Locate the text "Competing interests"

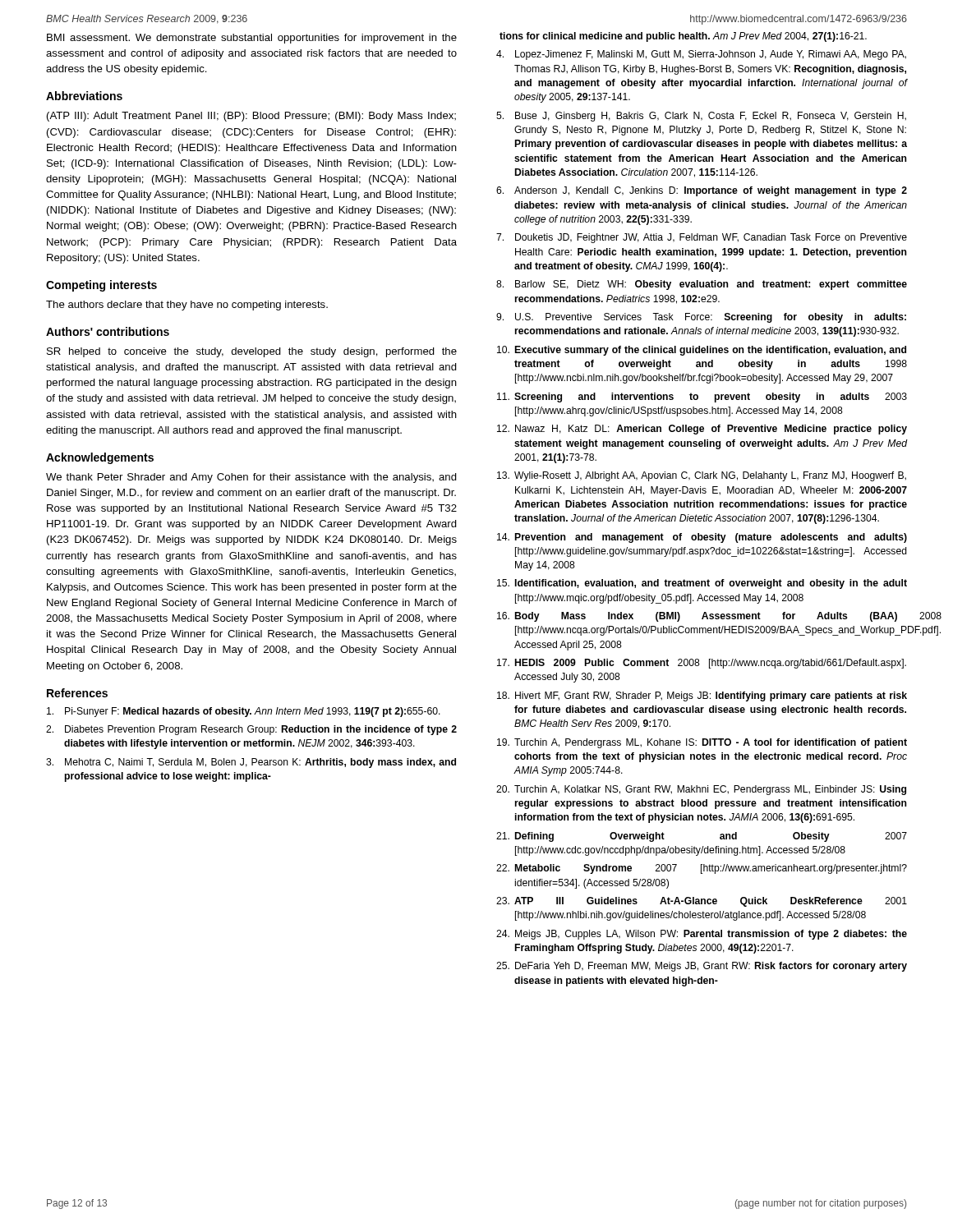coord(102,285)
